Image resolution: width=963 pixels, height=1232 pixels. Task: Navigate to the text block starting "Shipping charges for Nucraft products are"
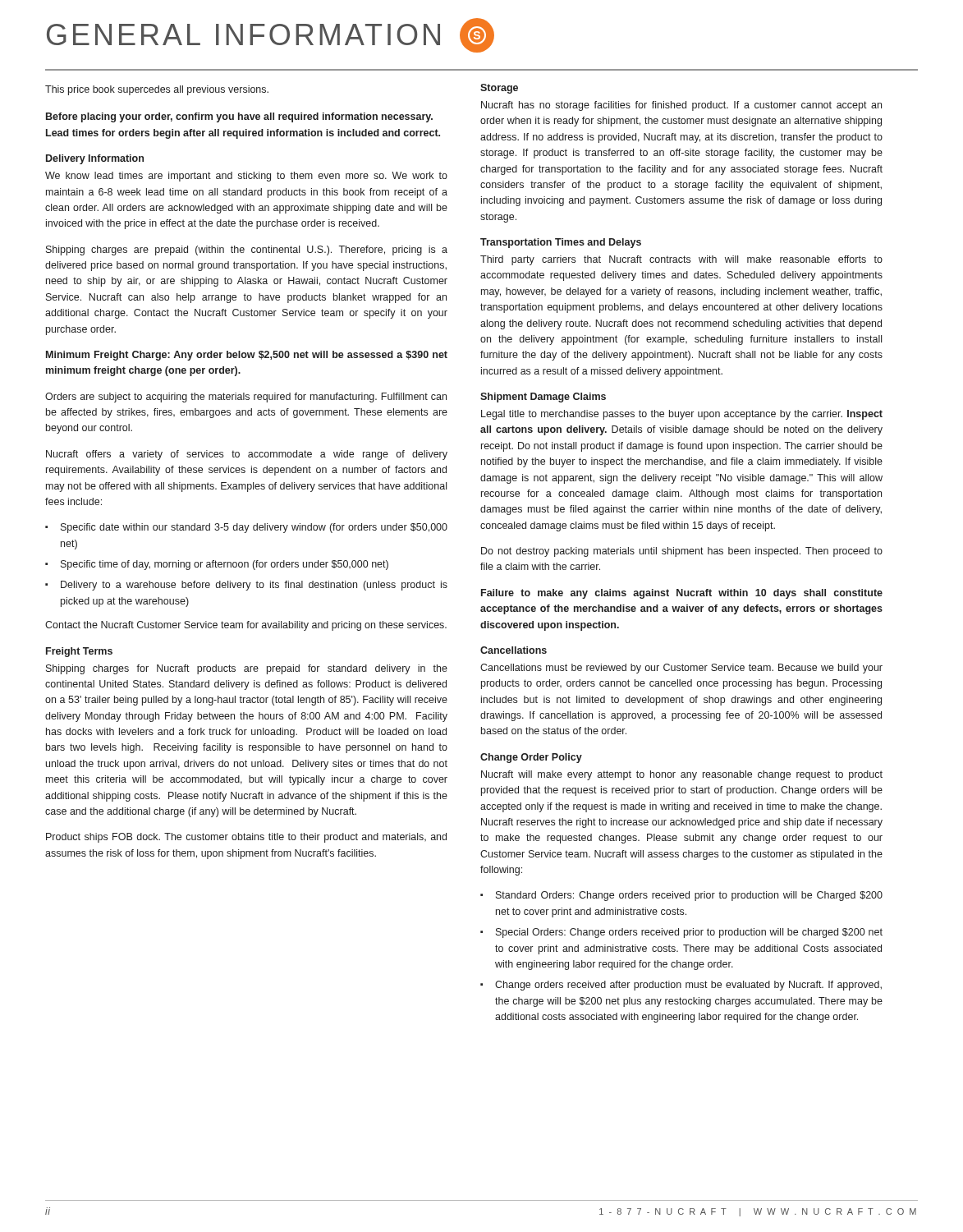(246, 740)
